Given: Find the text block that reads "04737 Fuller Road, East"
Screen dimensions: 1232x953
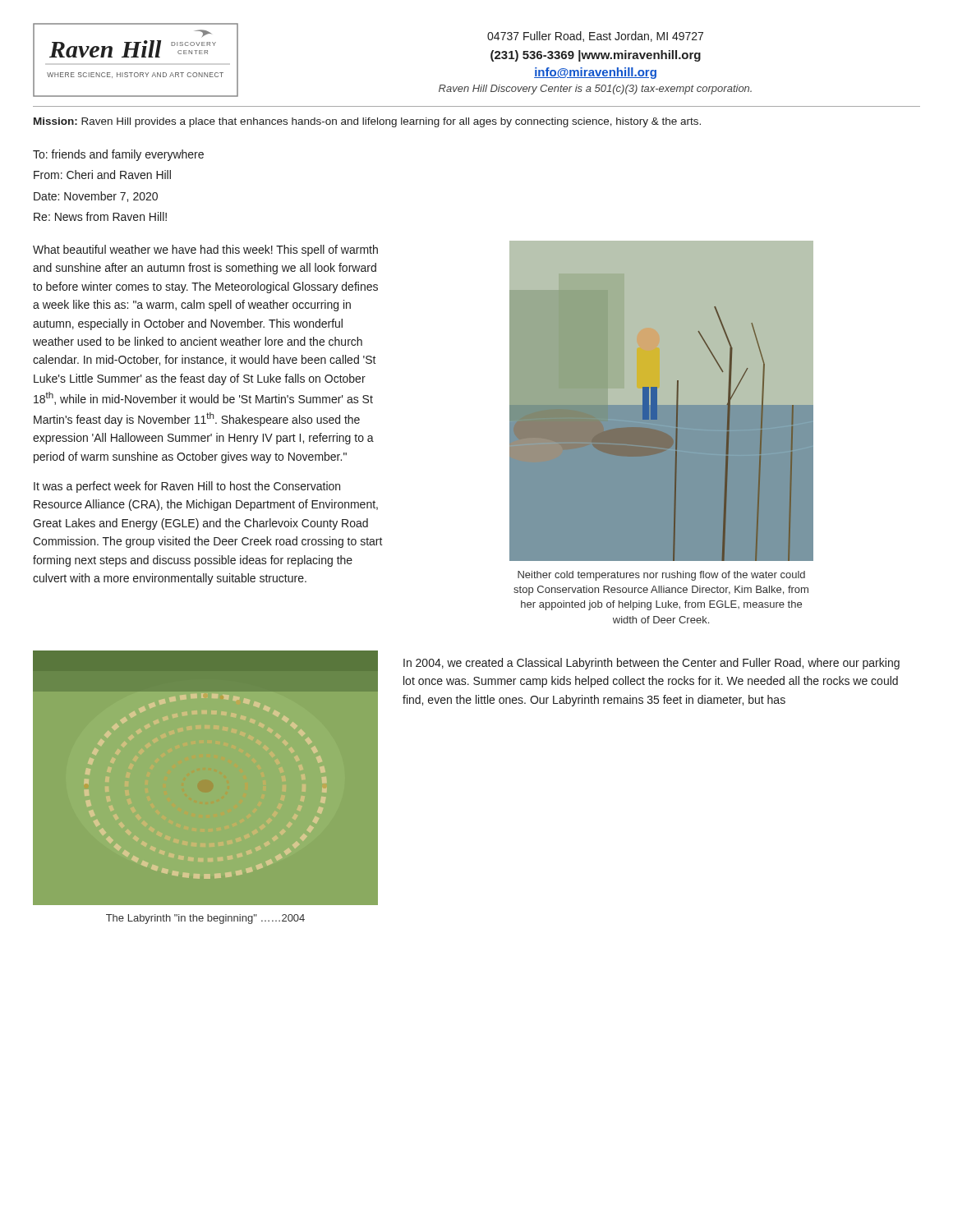Looking at the screenshot, I should 596,61.
